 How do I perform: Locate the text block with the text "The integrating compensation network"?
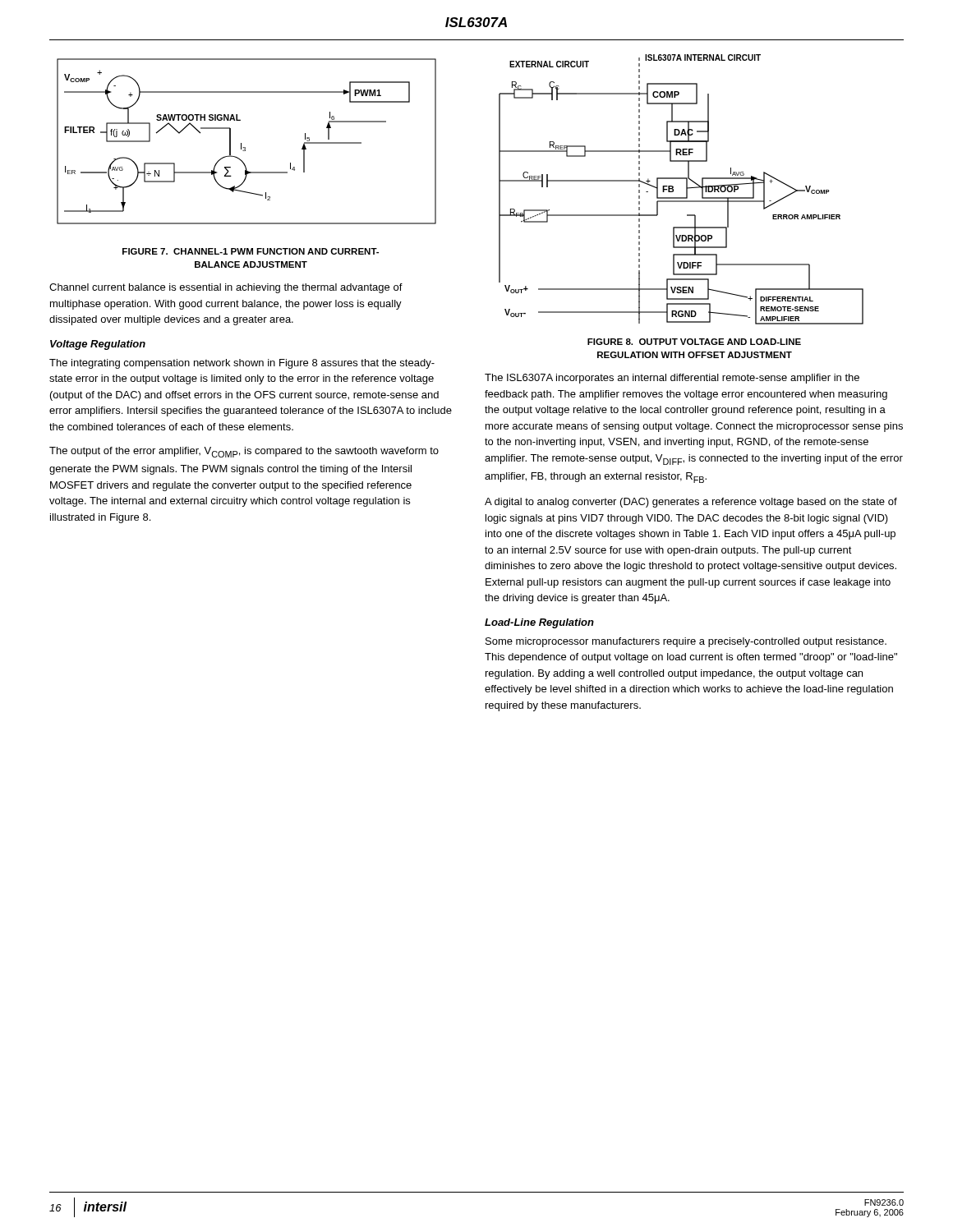pos(251,394)
